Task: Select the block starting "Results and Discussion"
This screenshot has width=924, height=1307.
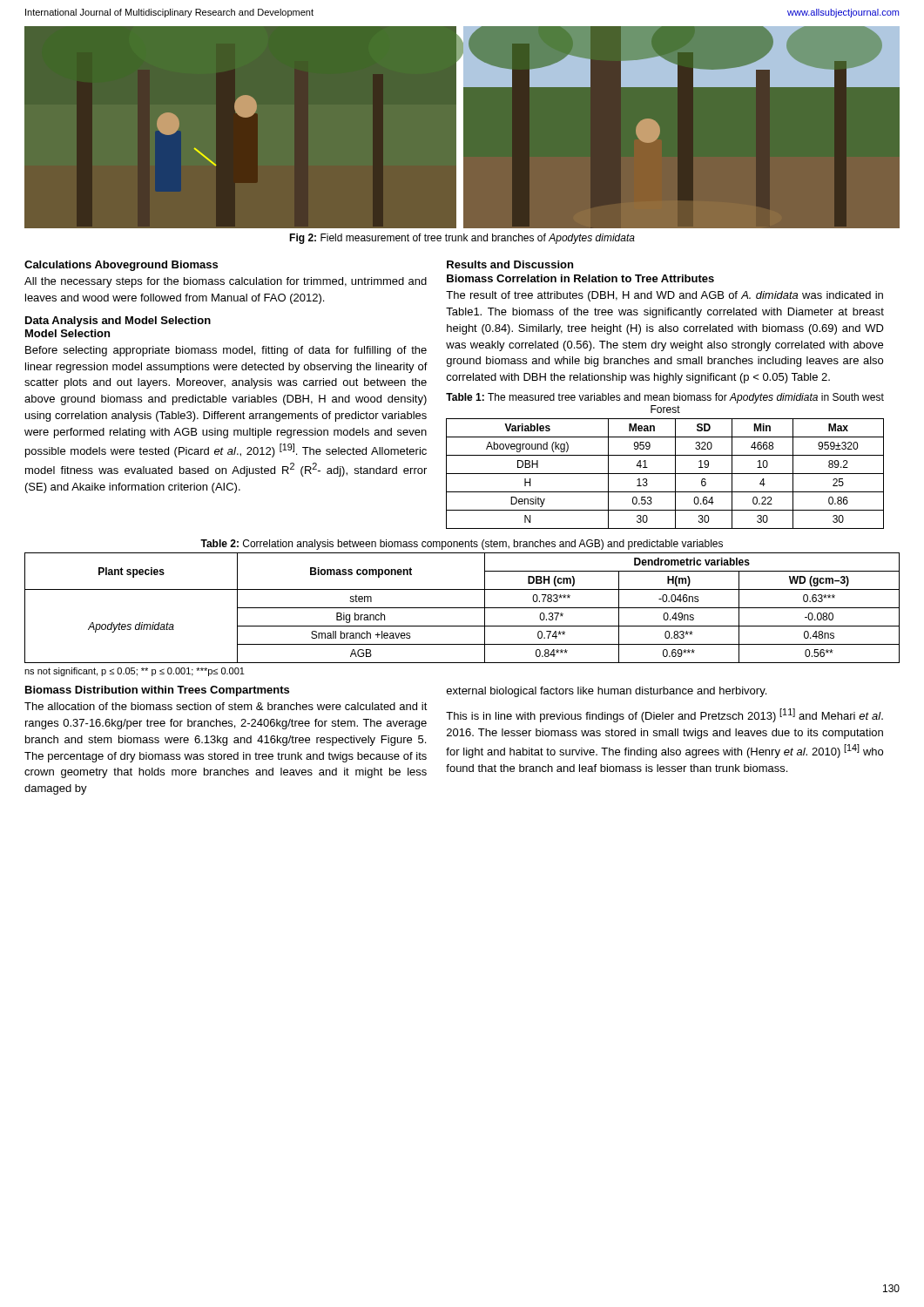Action: [510, 264]
